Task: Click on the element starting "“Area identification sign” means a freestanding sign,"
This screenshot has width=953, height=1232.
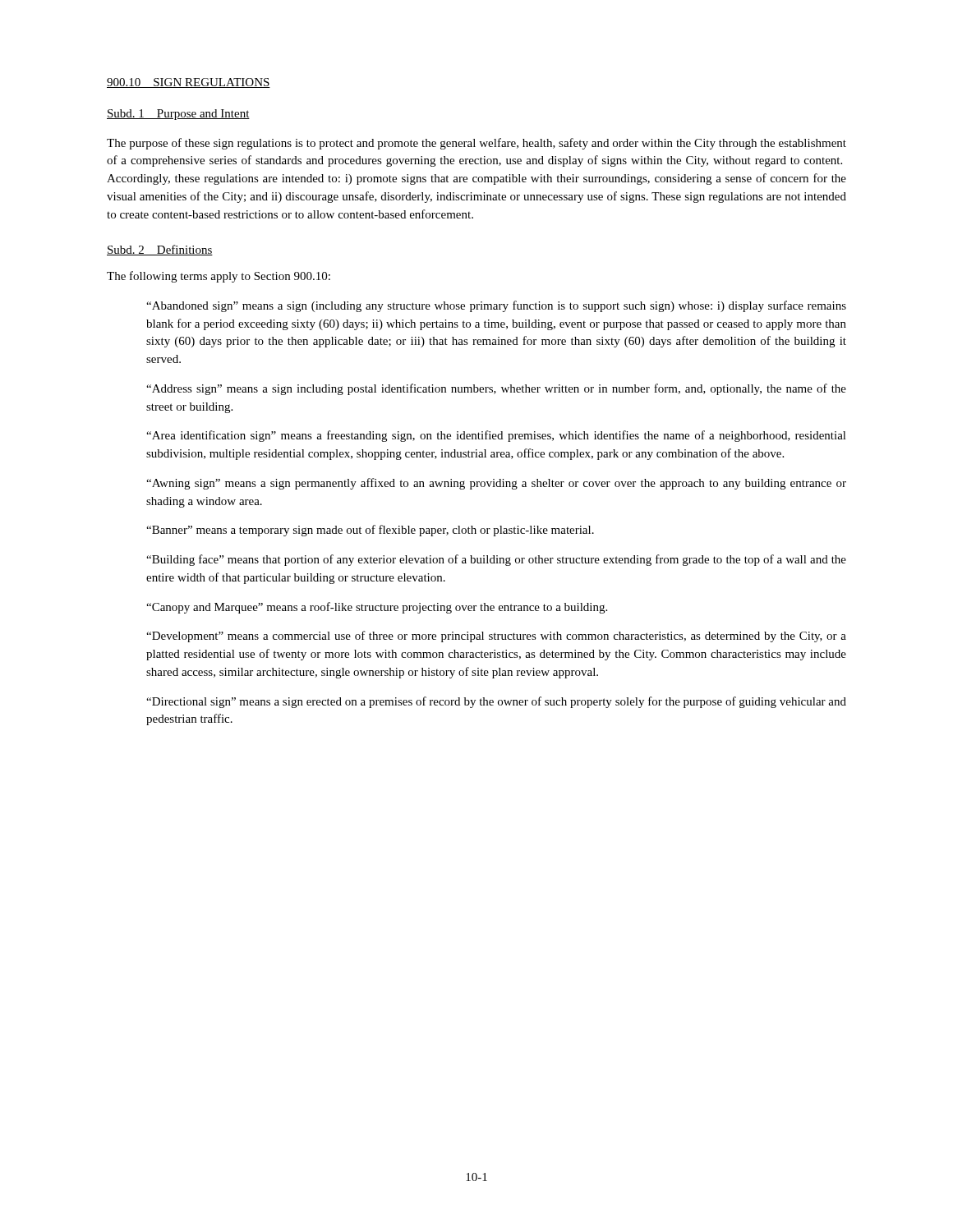Action: 496,444
